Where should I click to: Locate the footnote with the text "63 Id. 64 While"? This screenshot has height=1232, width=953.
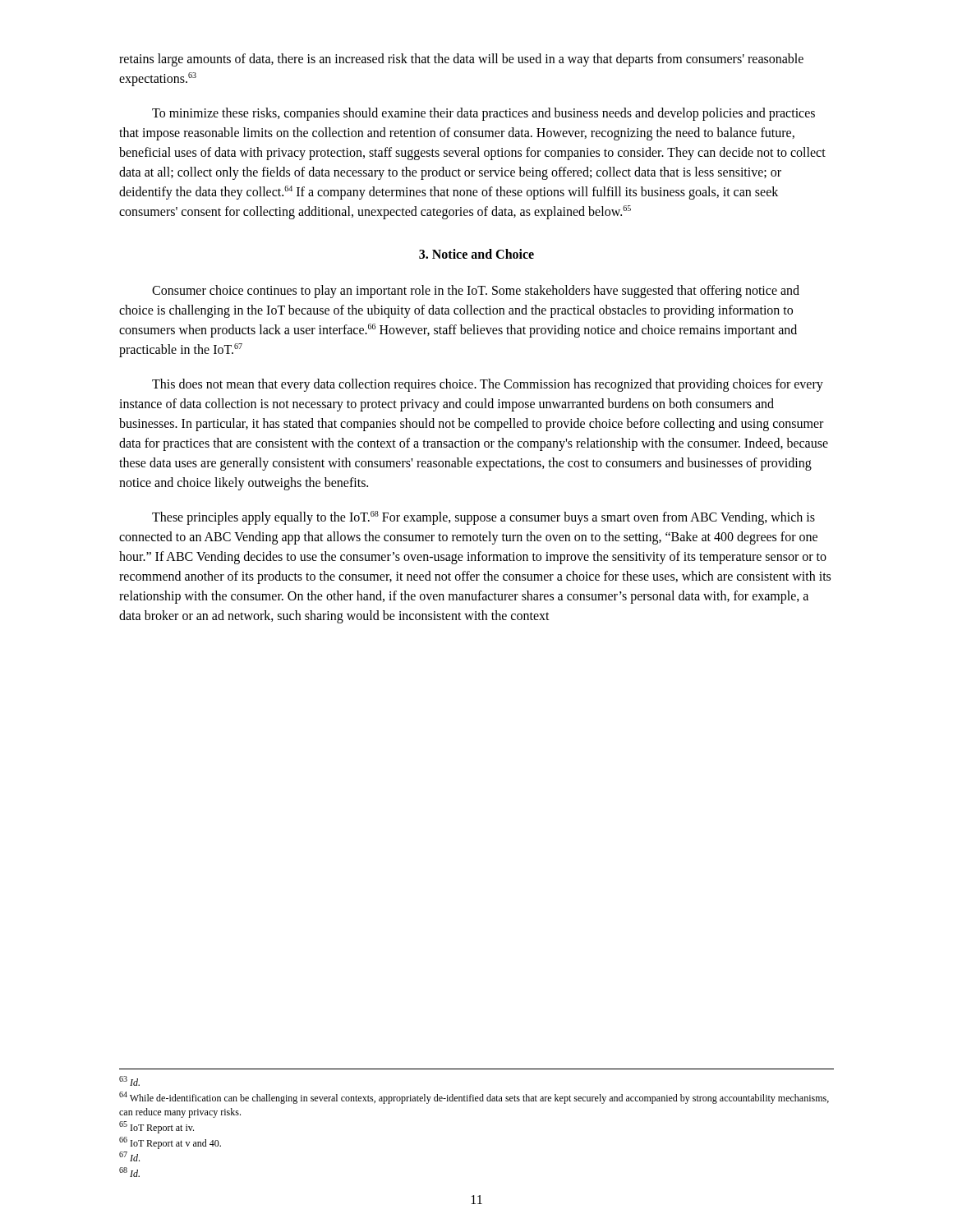[129, 1081]
